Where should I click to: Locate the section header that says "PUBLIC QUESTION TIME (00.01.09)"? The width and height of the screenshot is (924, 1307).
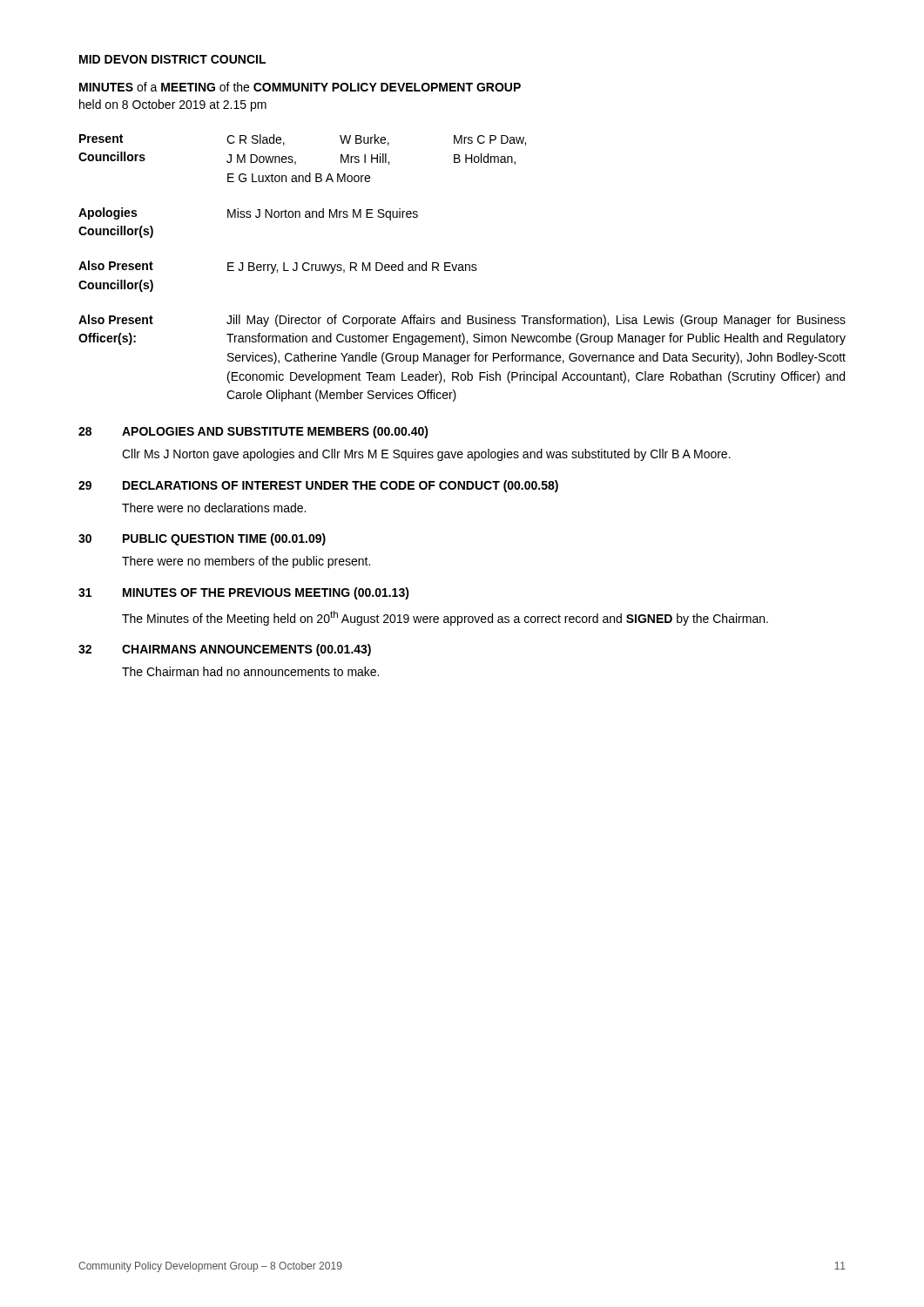224,539
